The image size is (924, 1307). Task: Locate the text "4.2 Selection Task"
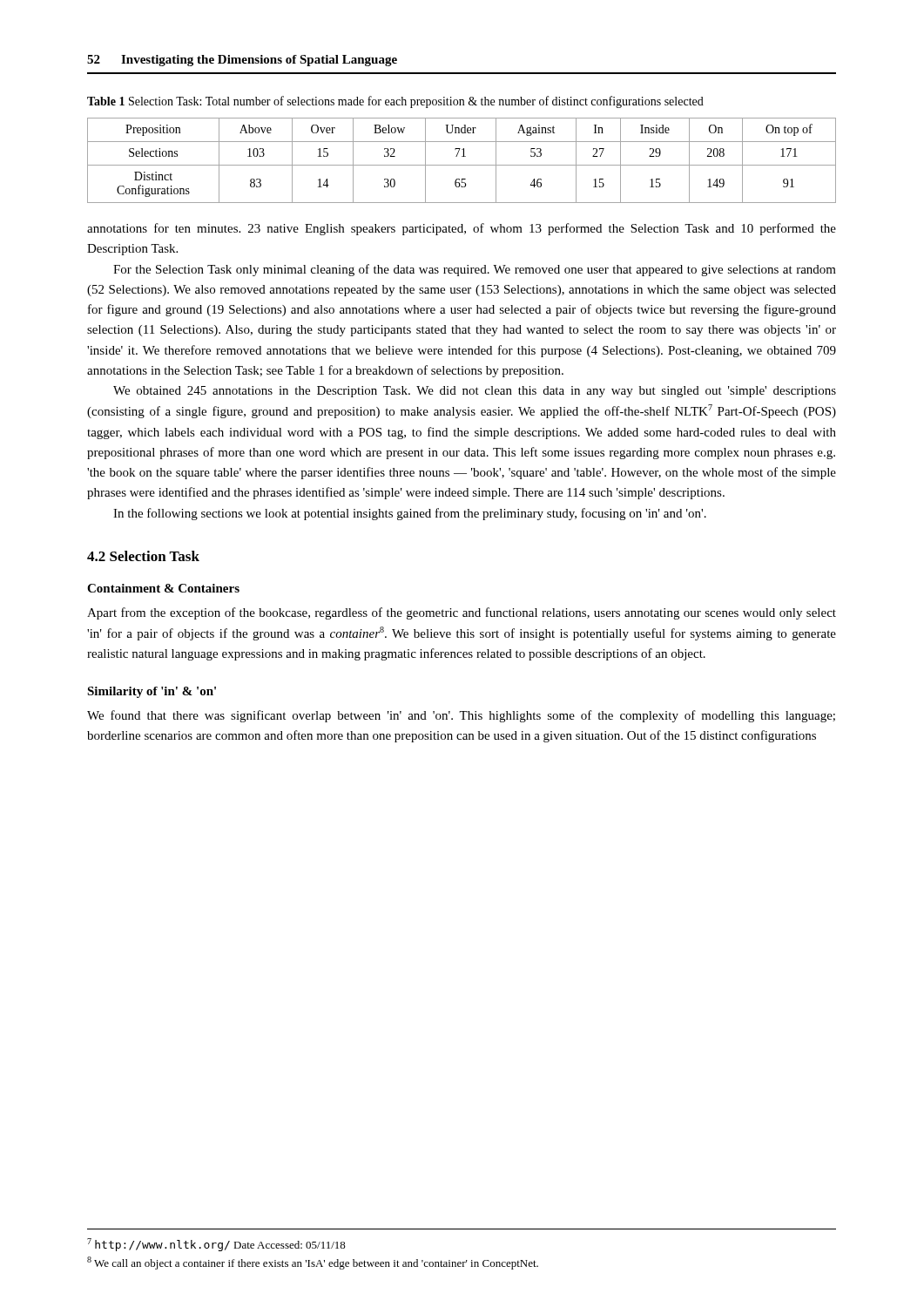click(x=143, y=556)
